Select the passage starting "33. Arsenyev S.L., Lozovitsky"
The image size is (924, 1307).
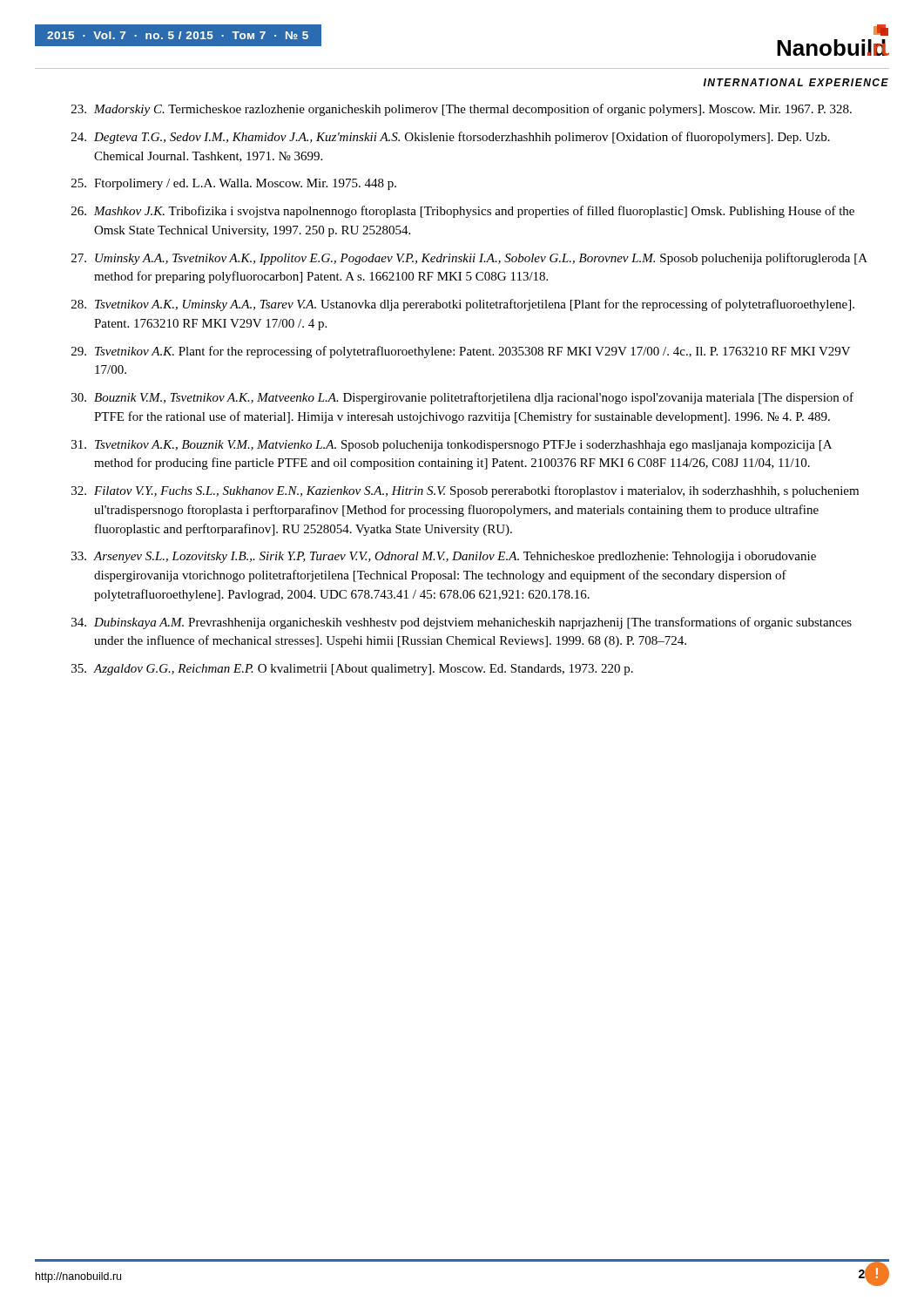coord(462,576)
